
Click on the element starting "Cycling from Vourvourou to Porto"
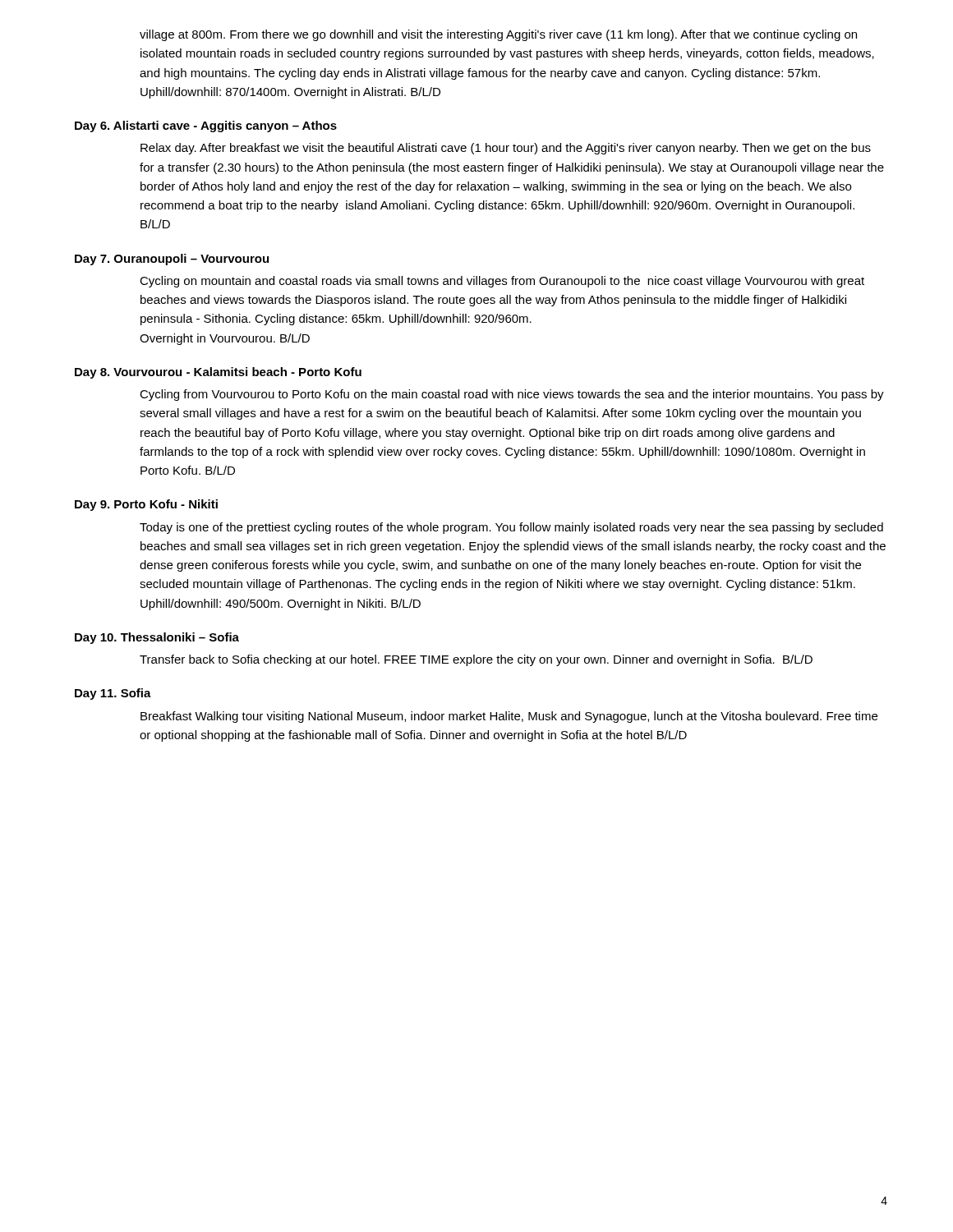click(512, 432)
